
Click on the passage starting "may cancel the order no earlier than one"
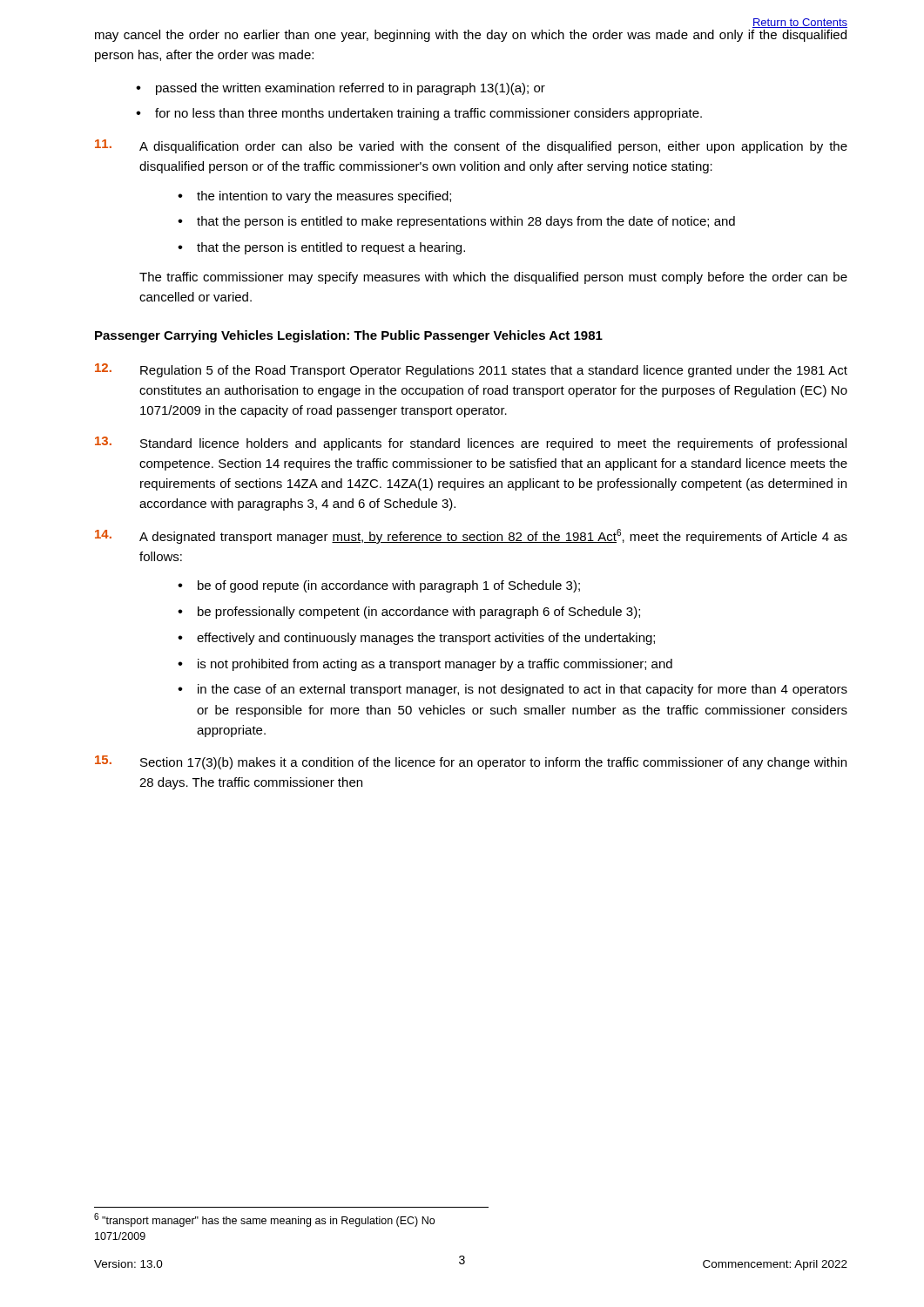(471, 45)
